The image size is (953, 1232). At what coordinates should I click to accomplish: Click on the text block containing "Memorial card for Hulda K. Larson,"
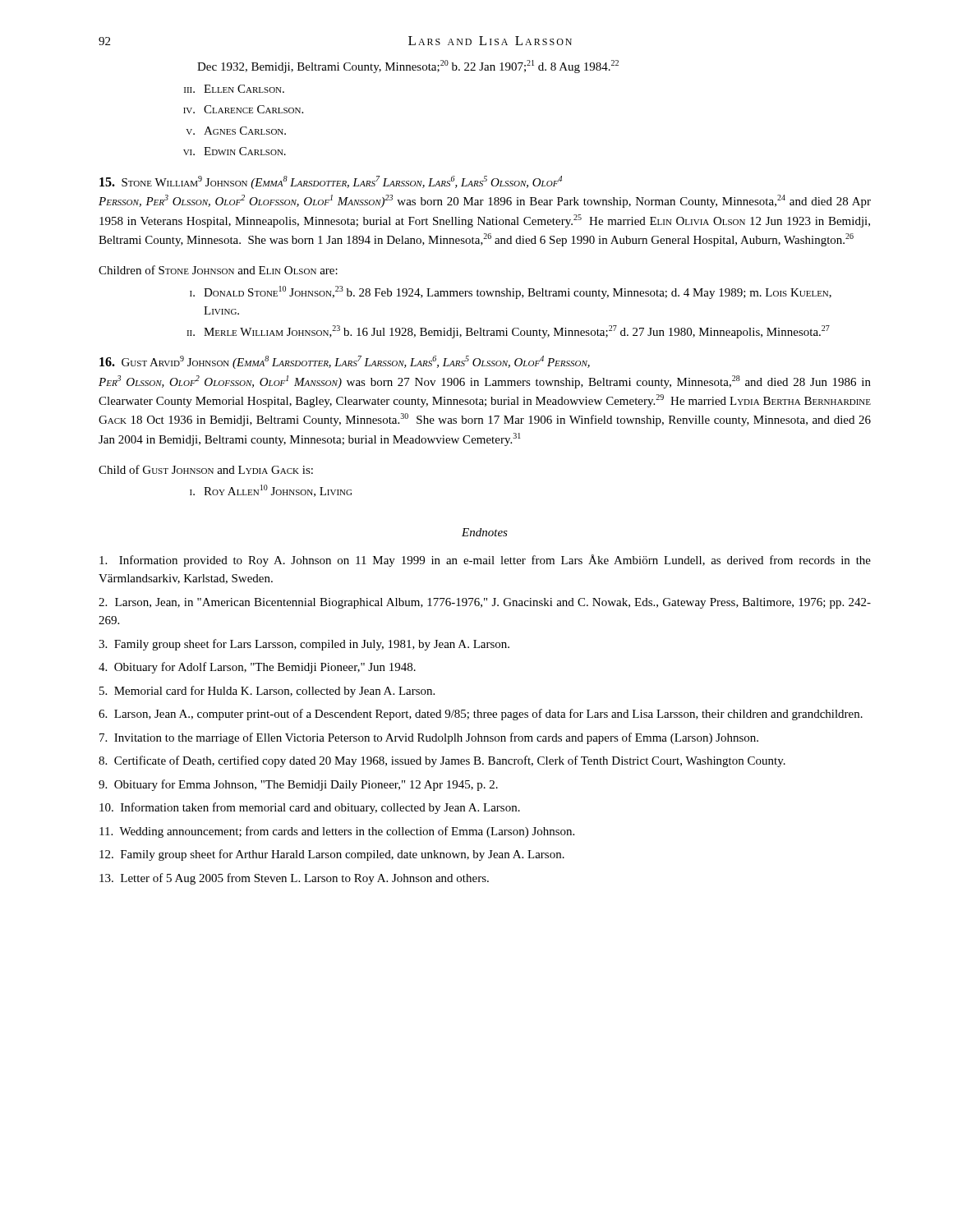click(x=267, y=691)
